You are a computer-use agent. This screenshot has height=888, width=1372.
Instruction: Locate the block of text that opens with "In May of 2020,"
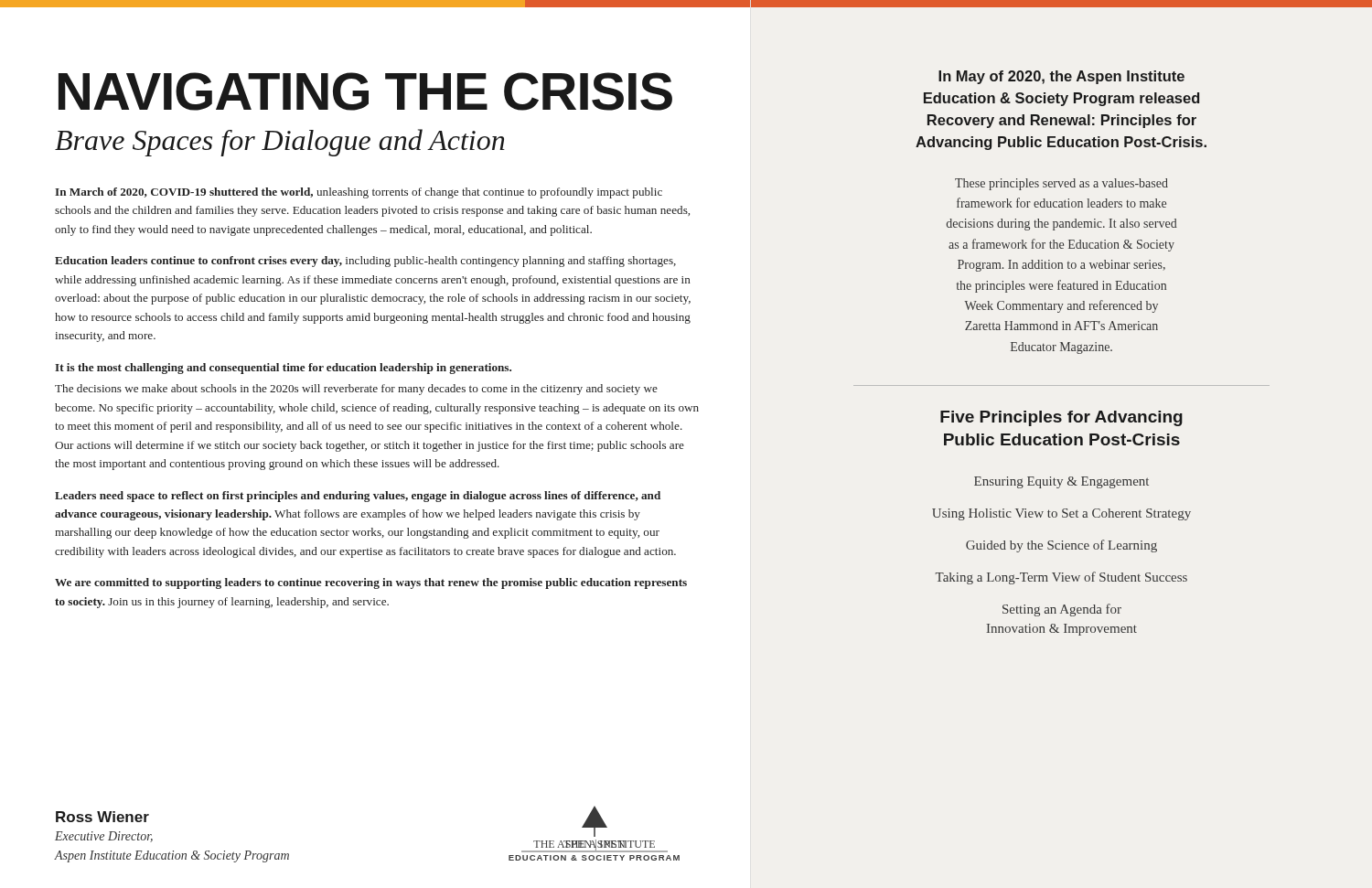[x=1061, y=109]
